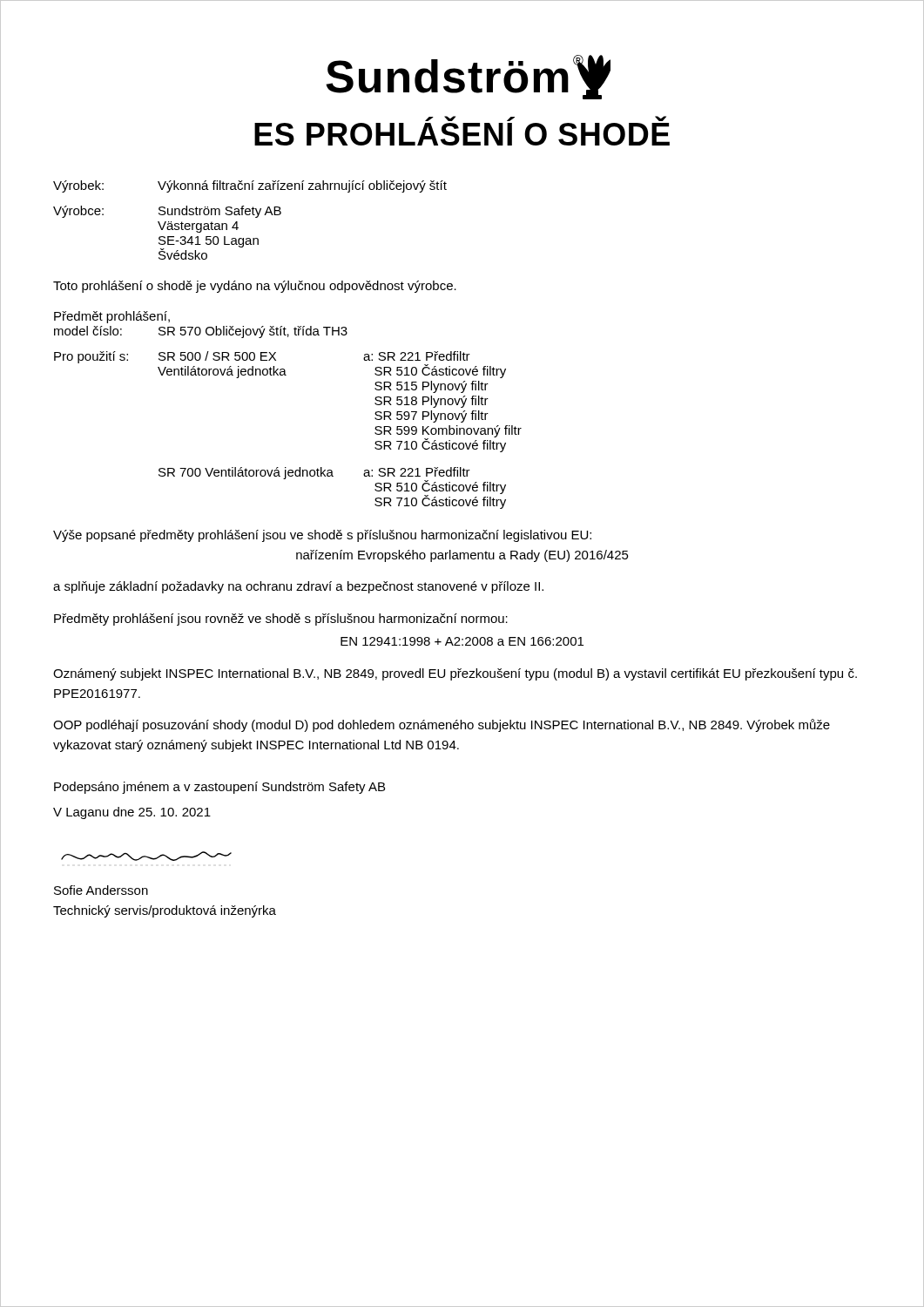Point to the passage starting "Výrobek: Výkonná filtrační"
Viewport: 924px width, 1307px height.
click(250, 186)
